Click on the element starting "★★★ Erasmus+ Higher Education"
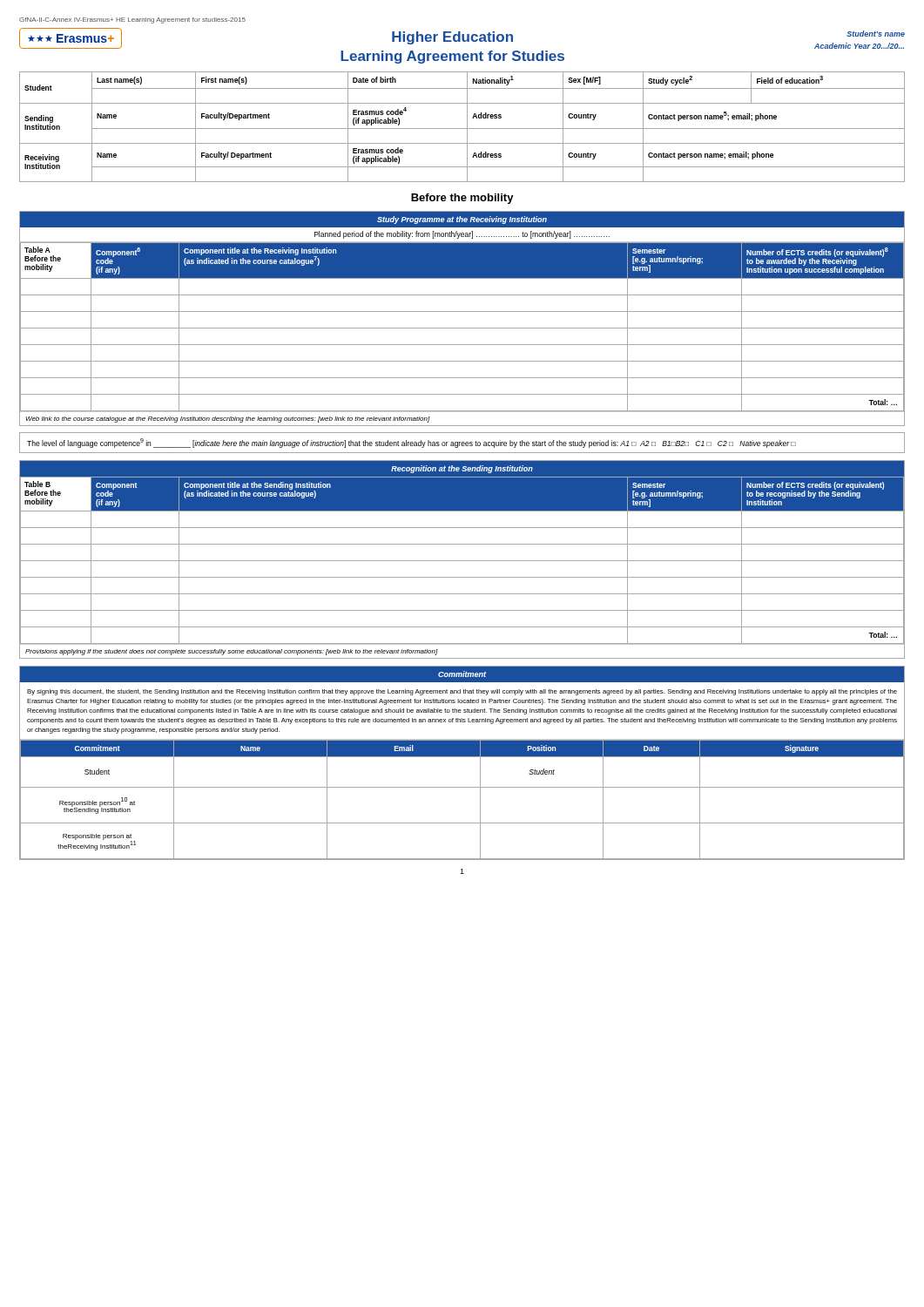Viewport: 924px width, 1307px height. tap(462, 47)
